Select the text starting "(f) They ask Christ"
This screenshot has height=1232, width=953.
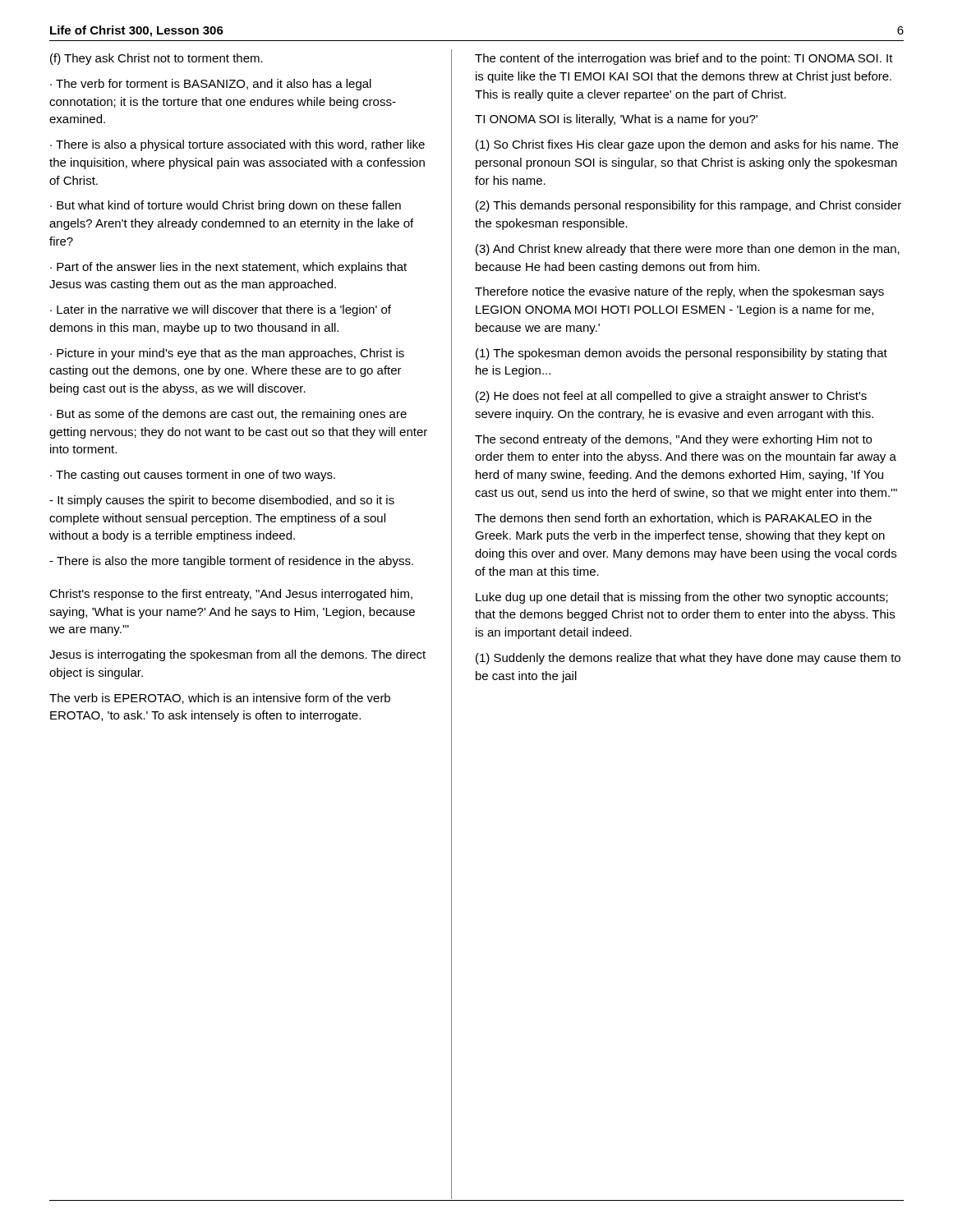click(156, 58)
